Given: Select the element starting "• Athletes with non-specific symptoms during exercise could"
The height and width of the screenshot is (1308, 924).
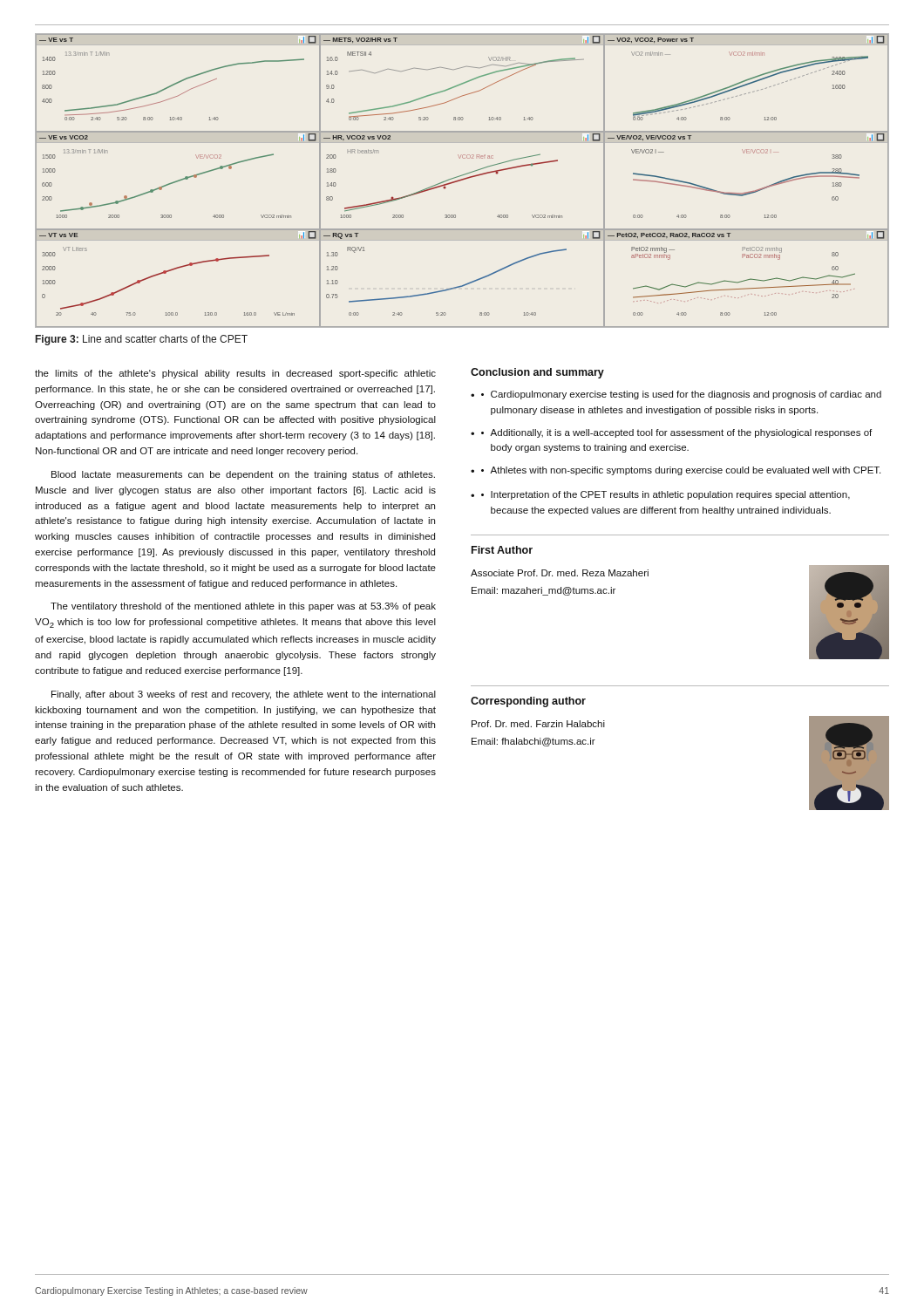Looking at the screenshot, I should pyautogui.click(x=681, y=471).
